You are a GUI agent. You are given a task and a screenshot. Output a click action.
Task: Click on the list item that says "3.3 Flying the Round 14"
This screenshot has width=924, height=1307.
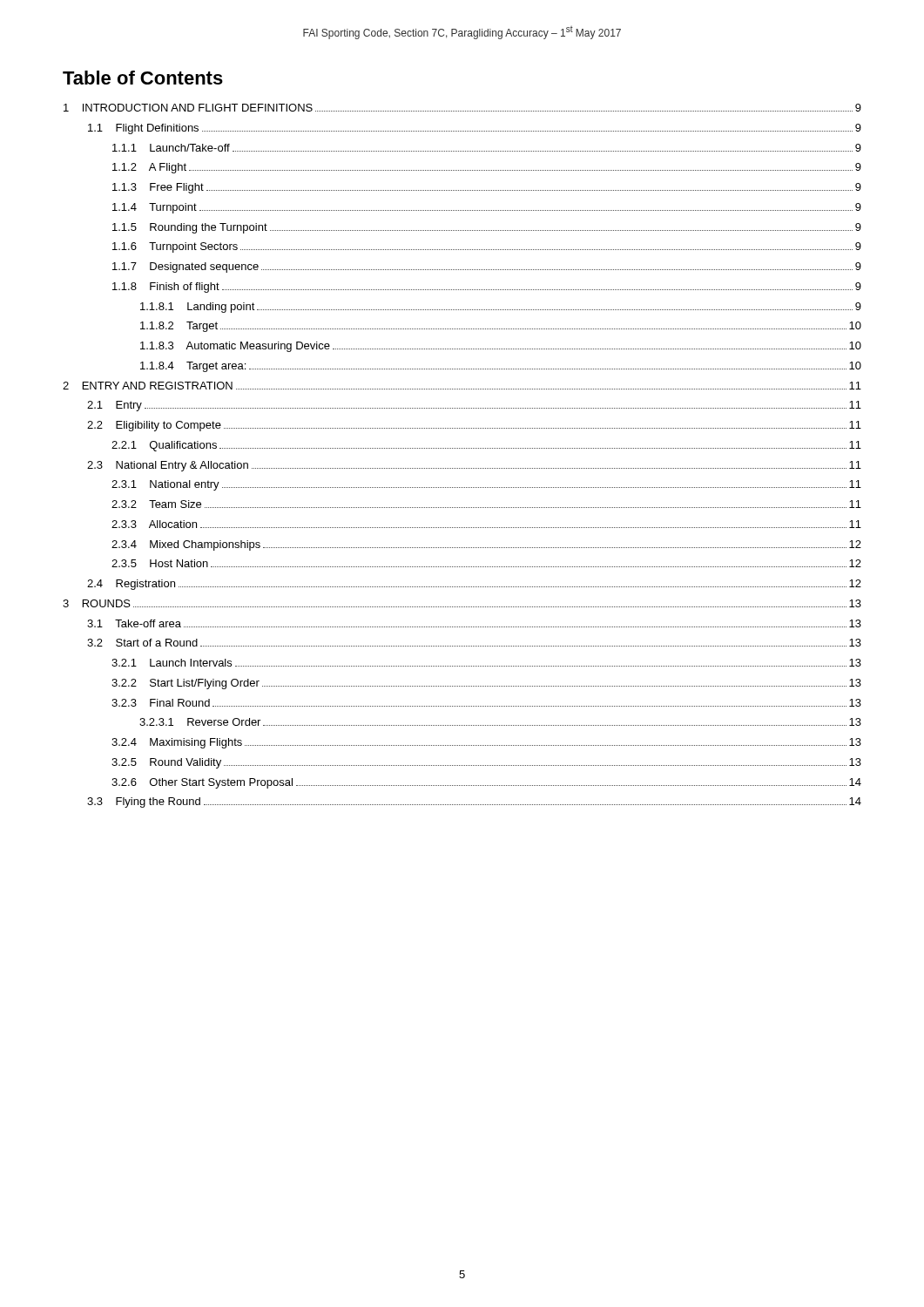[x=462, y=802]
